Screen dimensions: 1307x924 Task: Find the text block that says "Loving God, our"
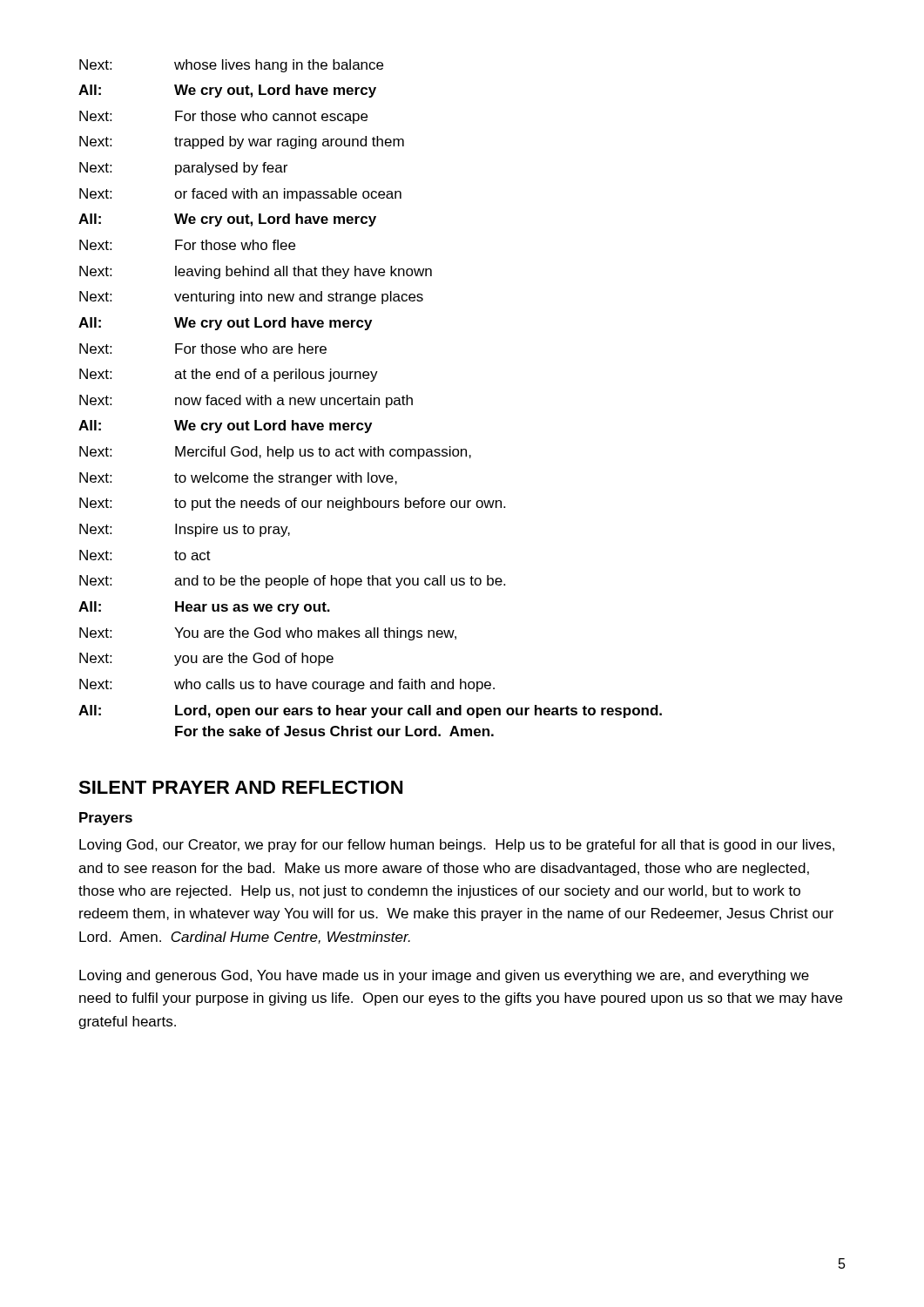(457, 891)
